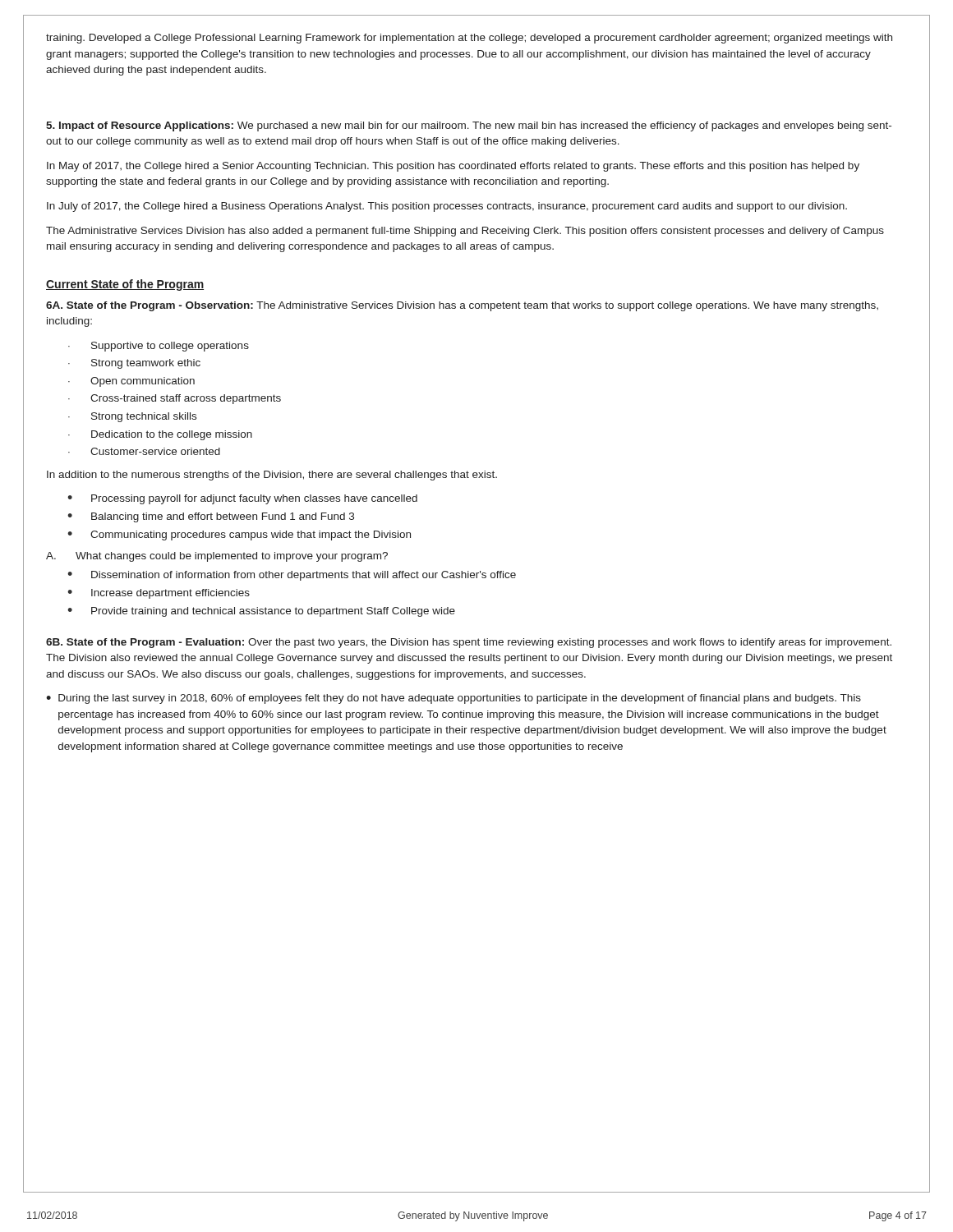Select the text block containing "Impact of Resource Applications: We"
The height and width of the screenshot is (1232, 953).
click(x=469, y=133)
